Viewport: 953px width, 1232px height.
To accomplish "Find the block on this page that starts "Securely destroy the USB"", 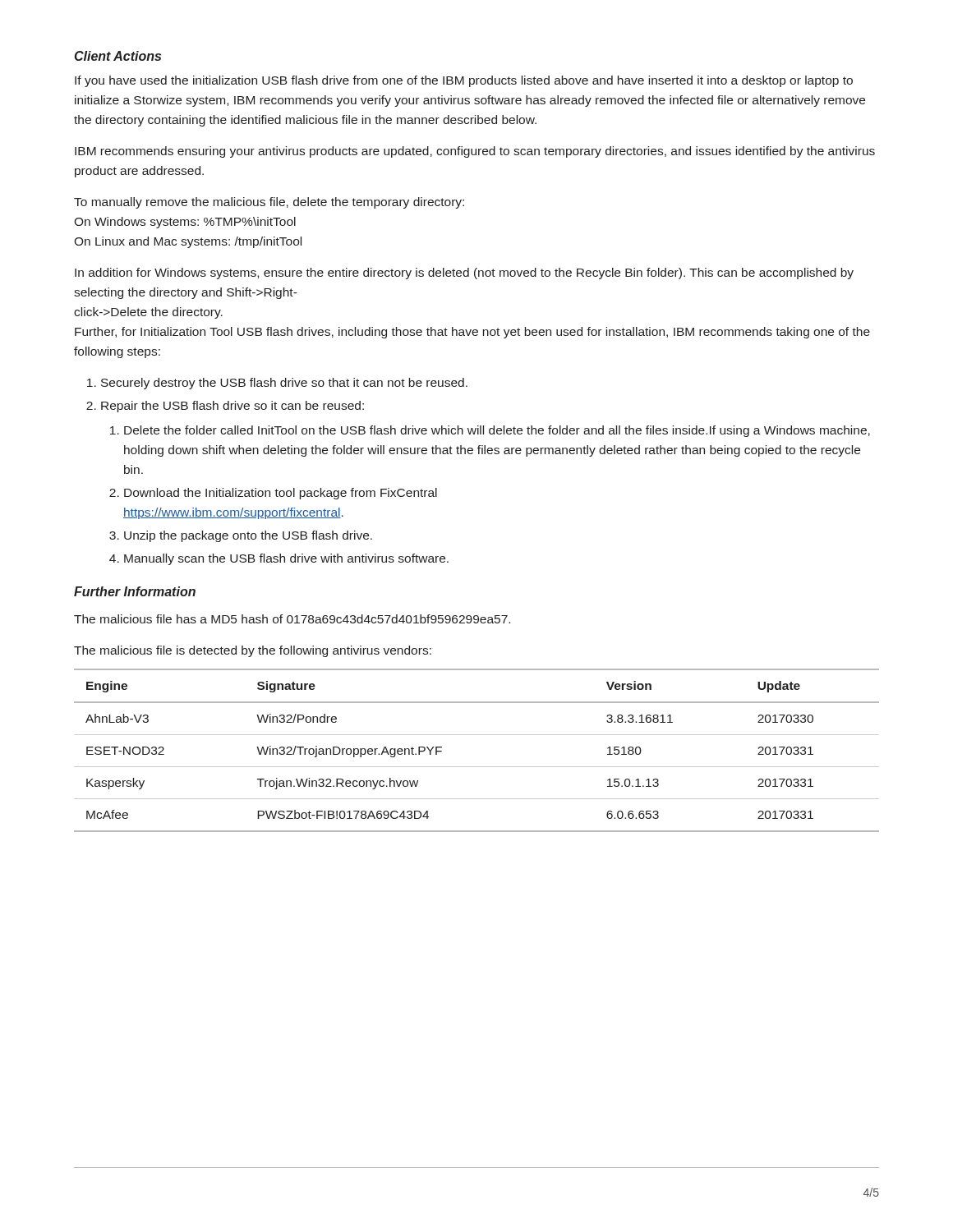I will [x=284, y=382].
